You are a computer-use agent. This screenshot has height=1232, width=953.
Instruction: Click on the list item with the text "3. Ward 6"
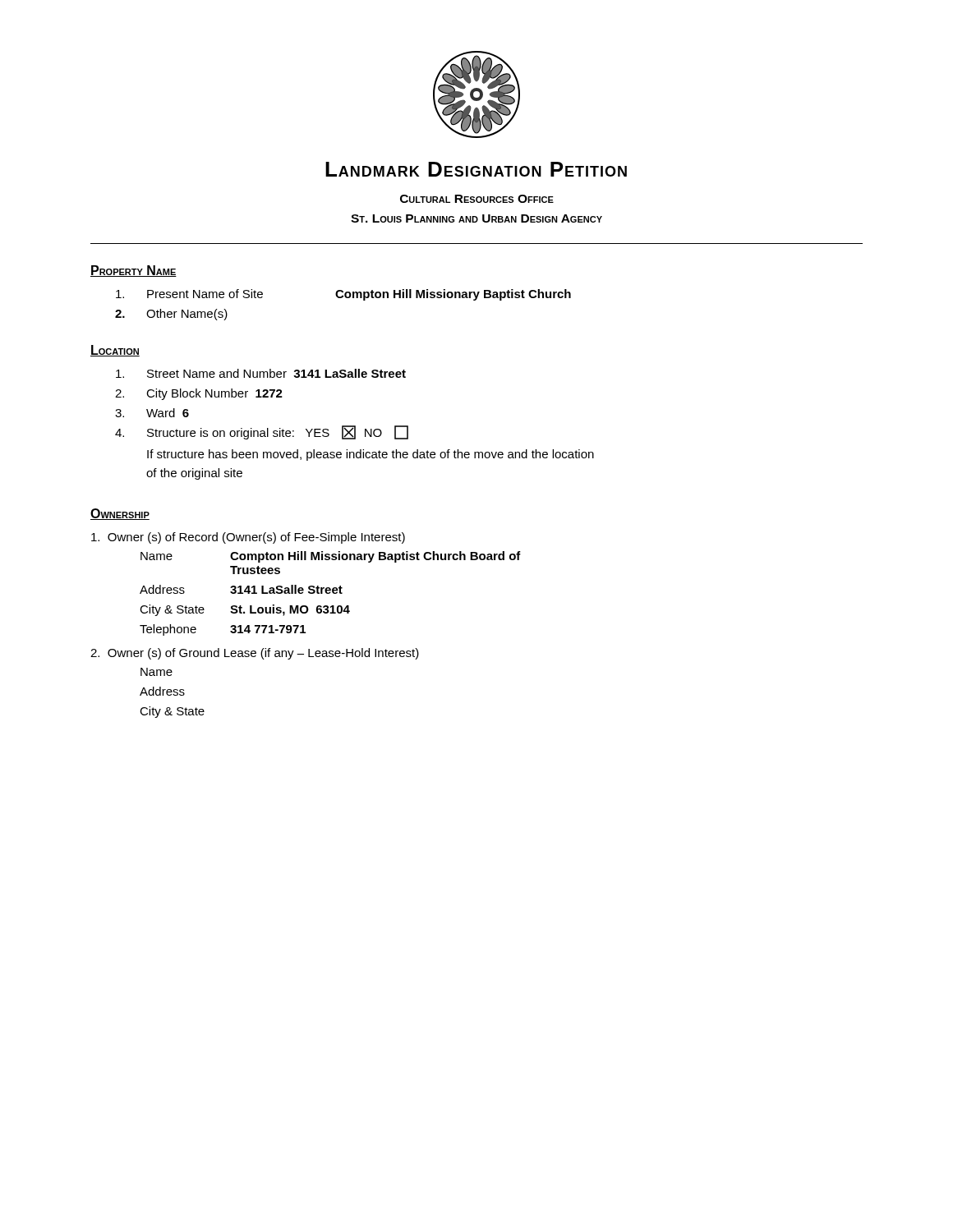pyautogui.click(x=152, y=413)
